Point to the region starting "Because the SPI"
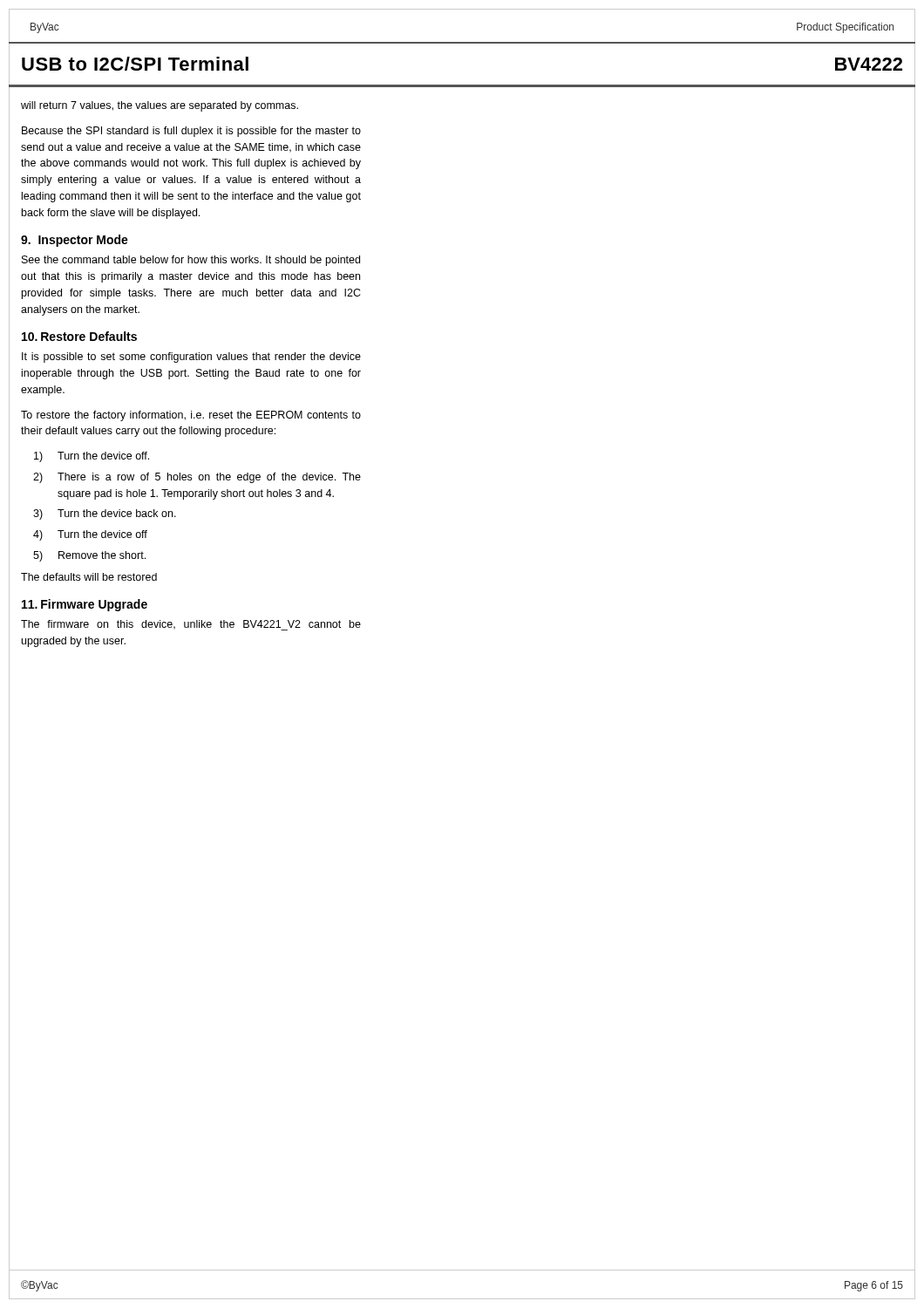The height and width of the screenshot is (1308, 924). [191, 171]
